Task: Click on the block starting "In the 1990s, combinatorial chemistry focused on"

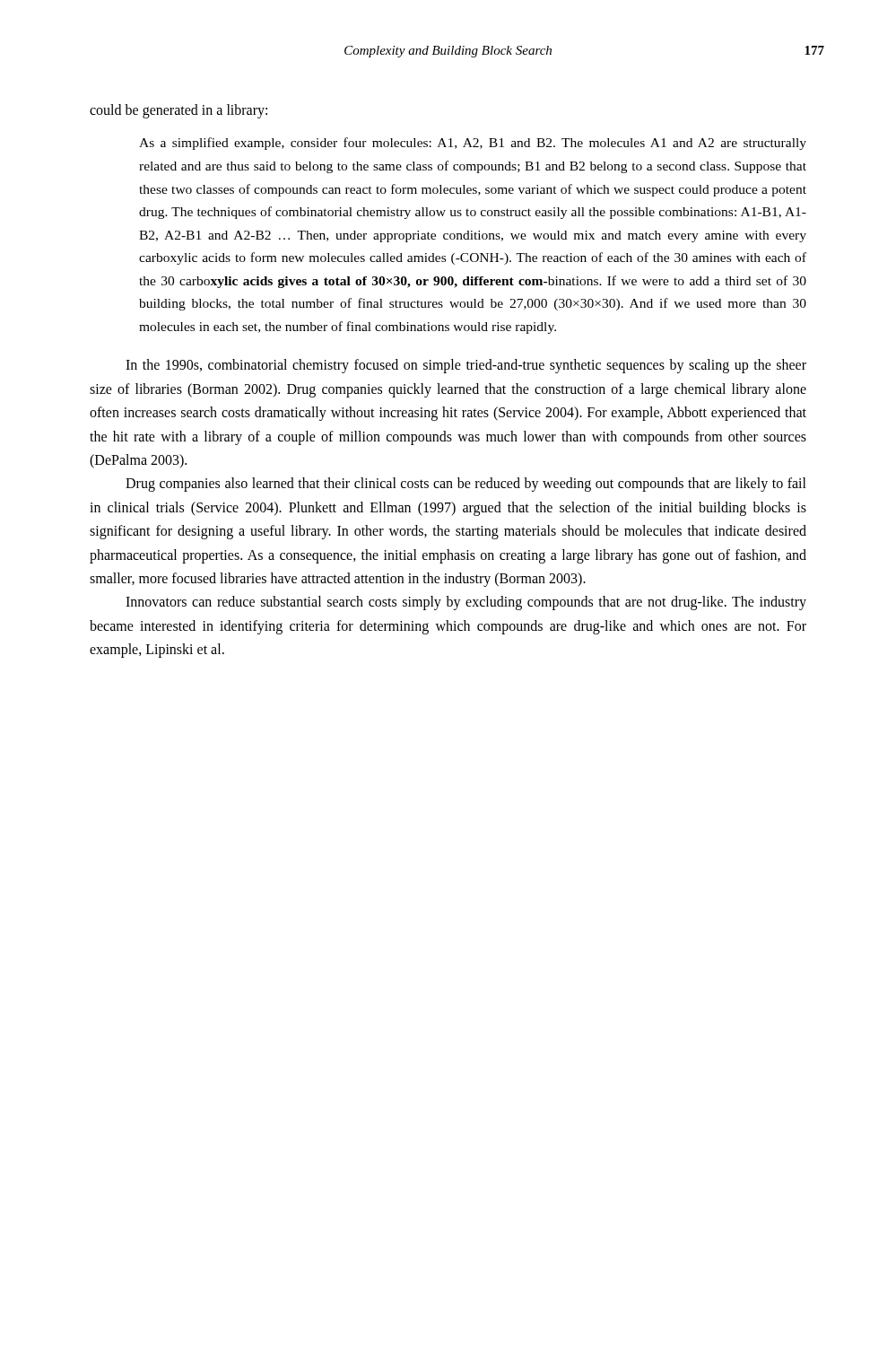Action: (x=448, y=412)
